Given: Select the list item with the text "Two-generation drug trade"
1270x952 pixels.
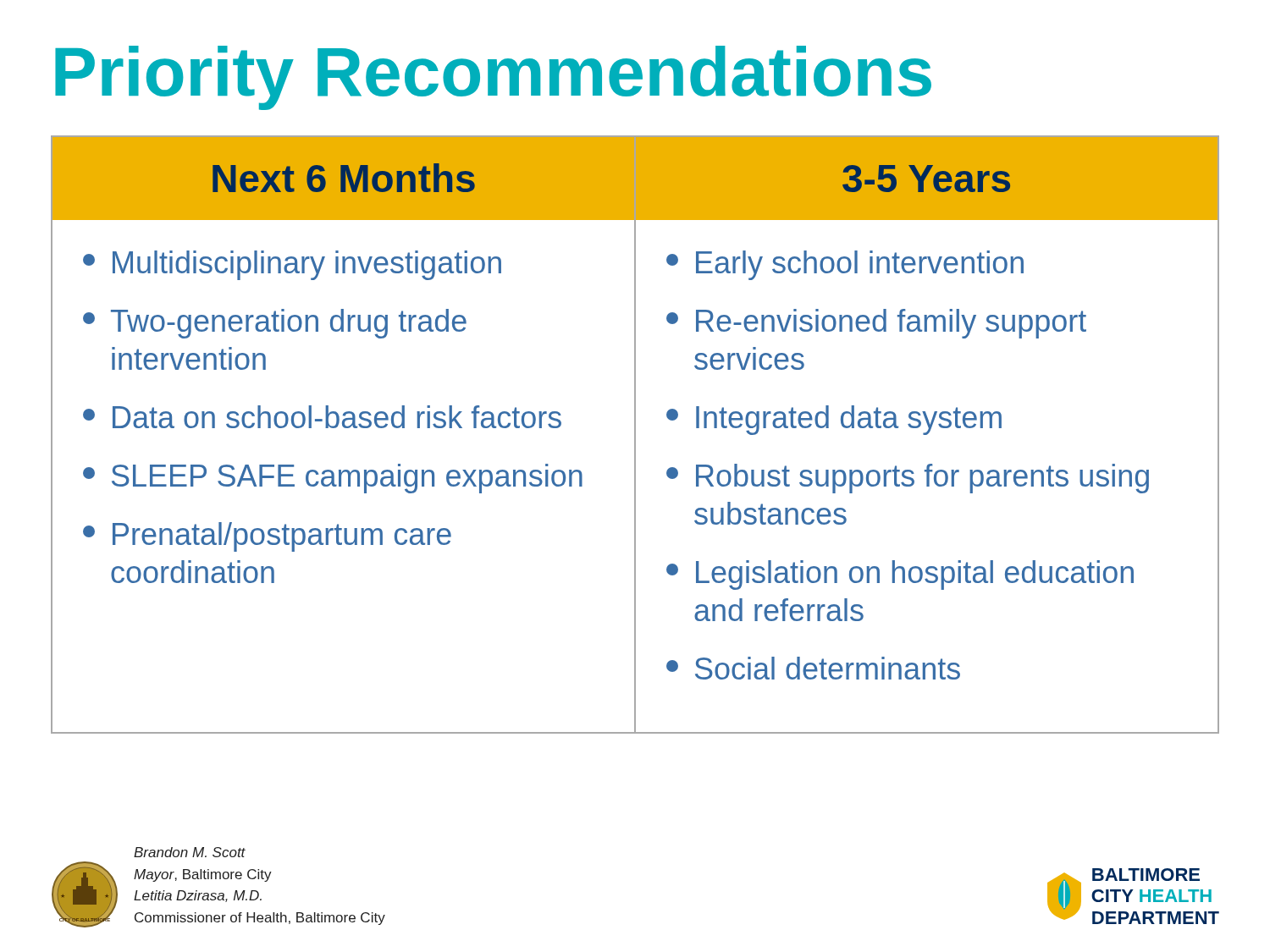Looking at the screenshot, I should [x=343, y=340].
